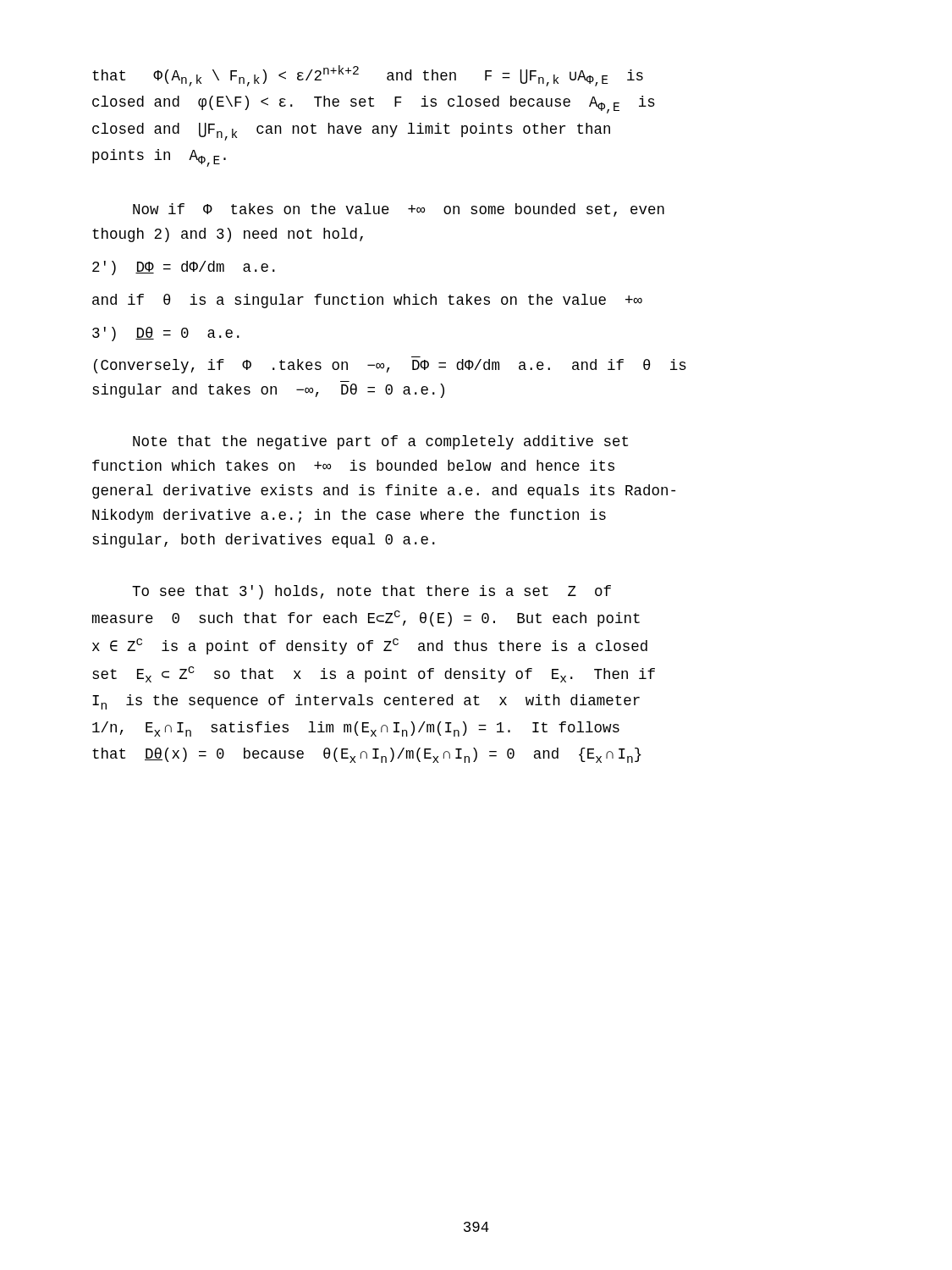Screen dimensions: 1270x952
Task: Select the text block that reads "Note that the negative part of a completely"
Action: click(x=385, y=491)
